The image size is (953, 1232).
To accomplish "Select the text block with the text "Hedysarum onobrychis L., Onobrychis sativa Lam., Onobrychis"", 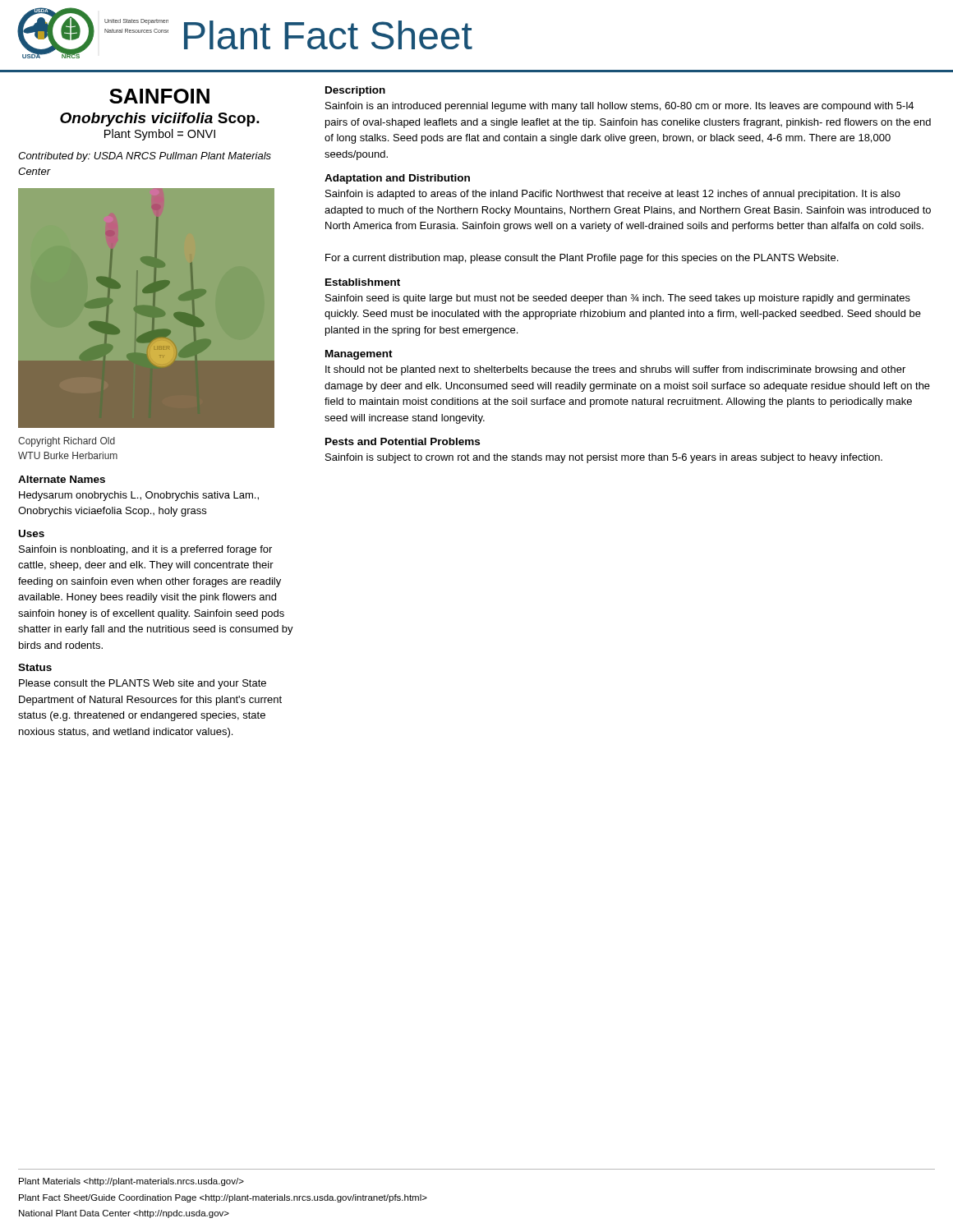I will tap(139, 503).
